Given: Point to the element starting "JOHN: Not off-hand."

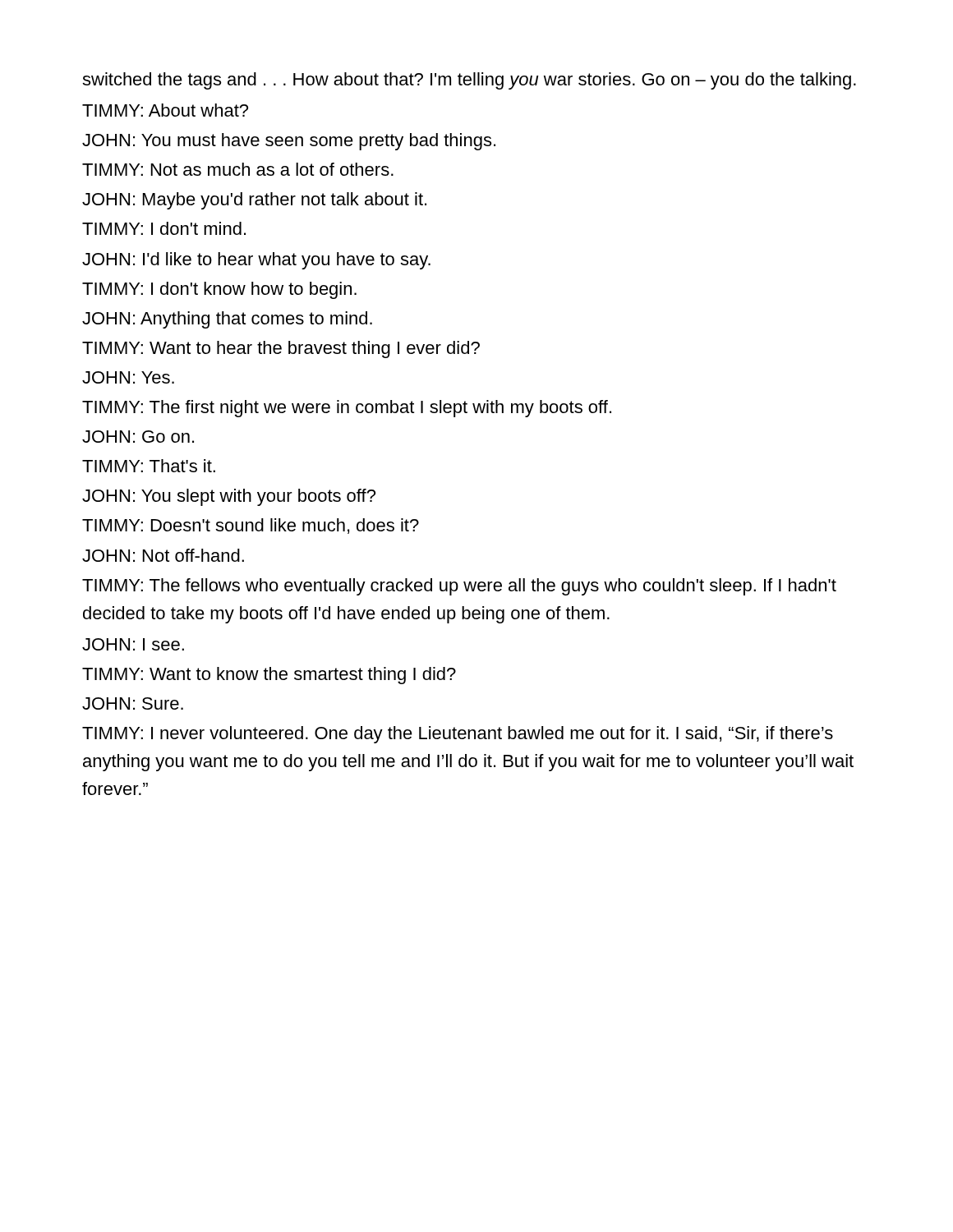Looking at the screenshot, I should 164,555.
